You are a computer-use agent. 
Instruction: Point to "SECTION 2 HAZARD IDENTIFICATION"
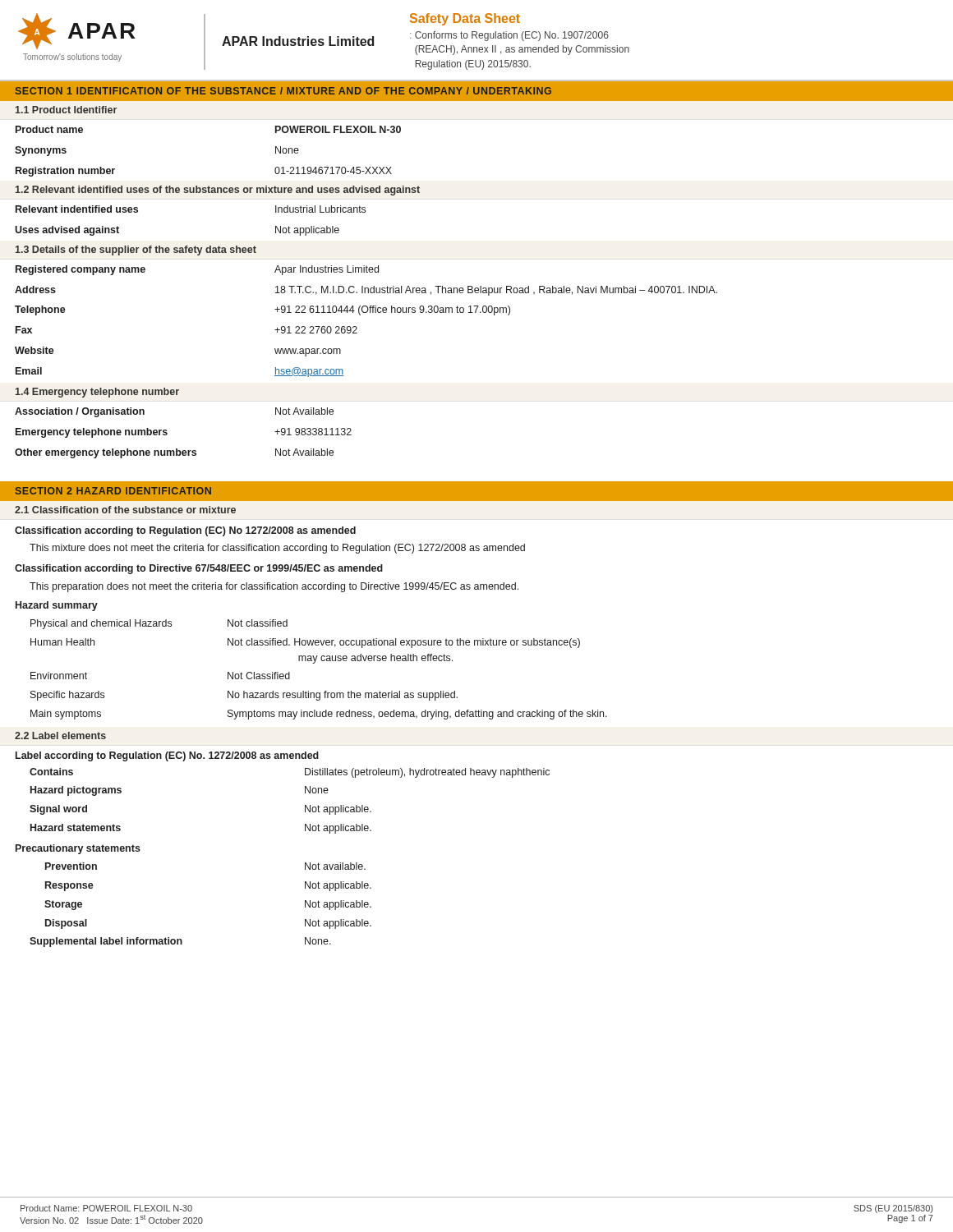coord(114,491)
